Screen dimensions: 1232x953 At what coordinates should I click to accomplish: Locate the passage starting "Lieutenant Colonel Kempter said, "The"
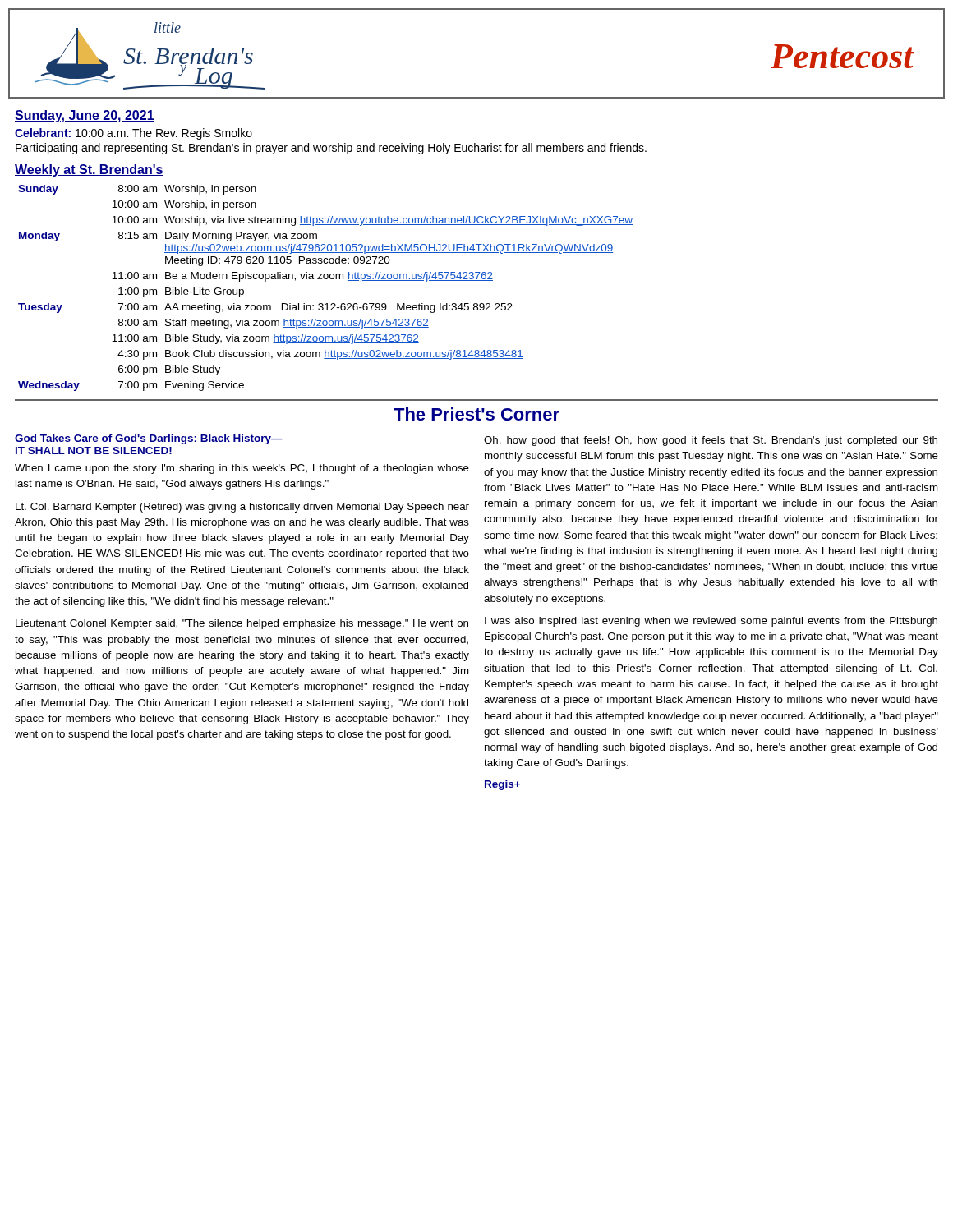click(242, 679)
